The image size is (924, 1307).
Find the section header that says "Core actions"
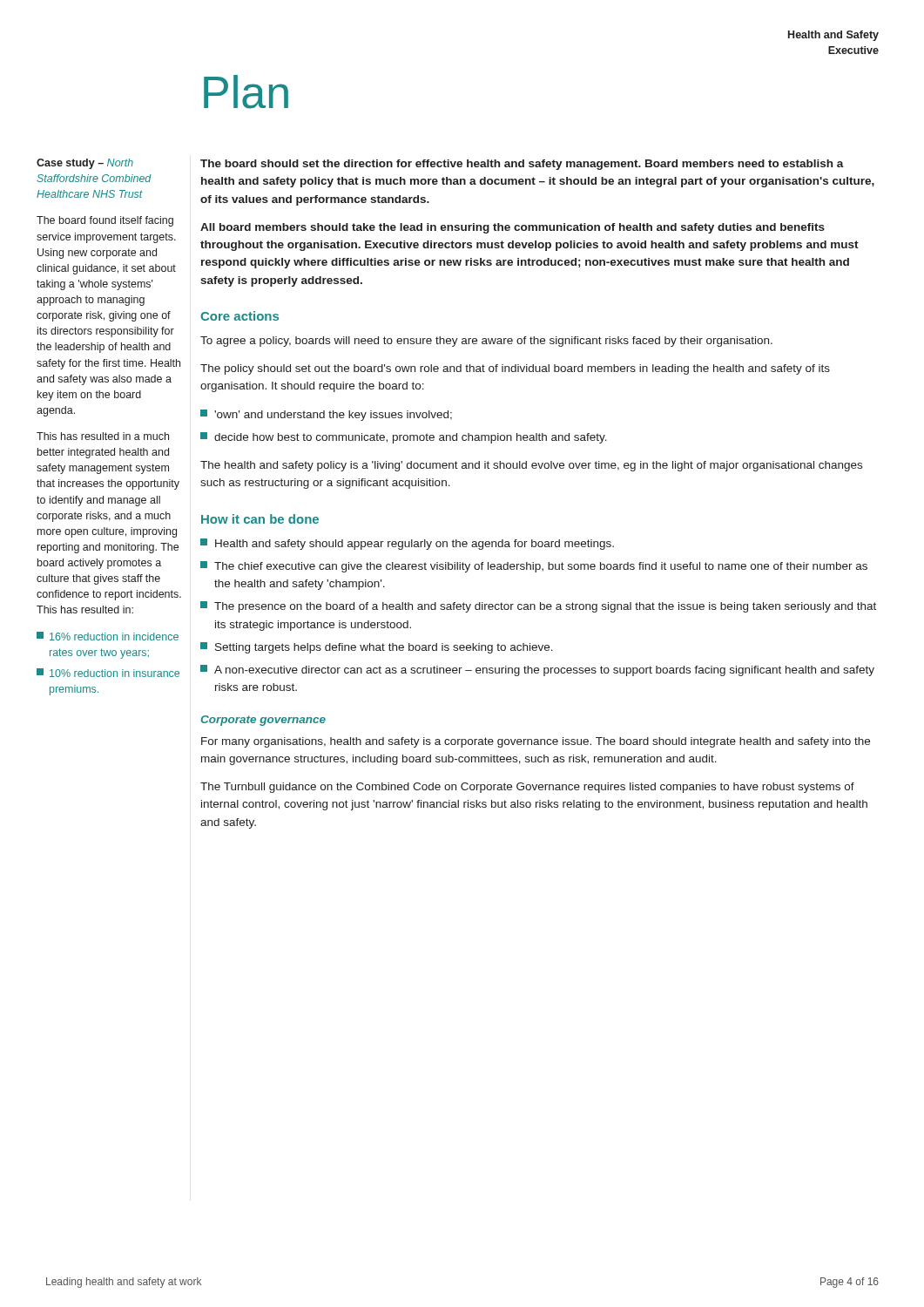point(240,316)
